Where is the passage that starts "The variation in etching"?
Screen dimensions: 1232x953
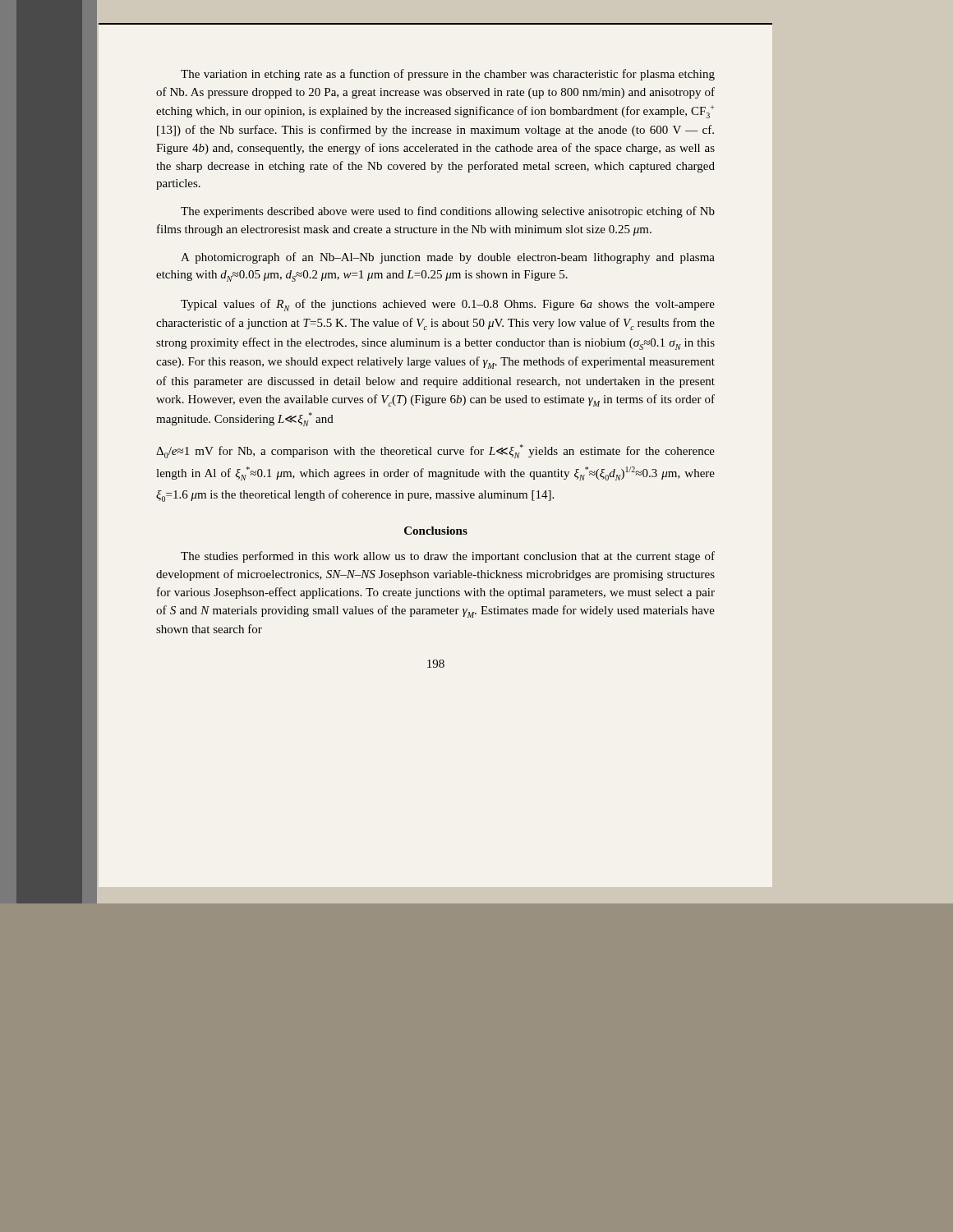point(435,129)
